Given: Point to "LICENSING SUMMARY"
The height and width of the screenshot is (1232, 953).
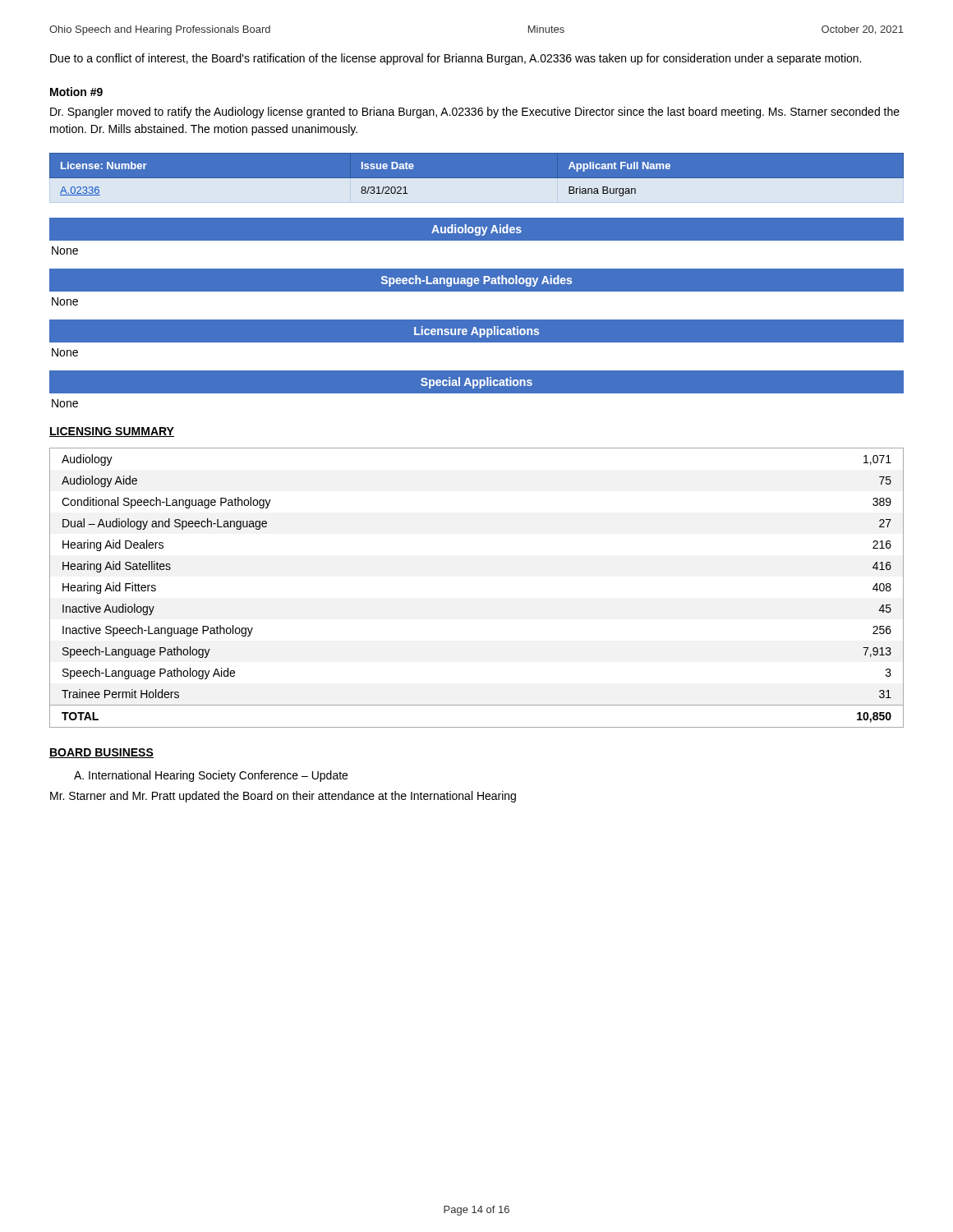Looking at the screenshot, I should click(112, 431).
